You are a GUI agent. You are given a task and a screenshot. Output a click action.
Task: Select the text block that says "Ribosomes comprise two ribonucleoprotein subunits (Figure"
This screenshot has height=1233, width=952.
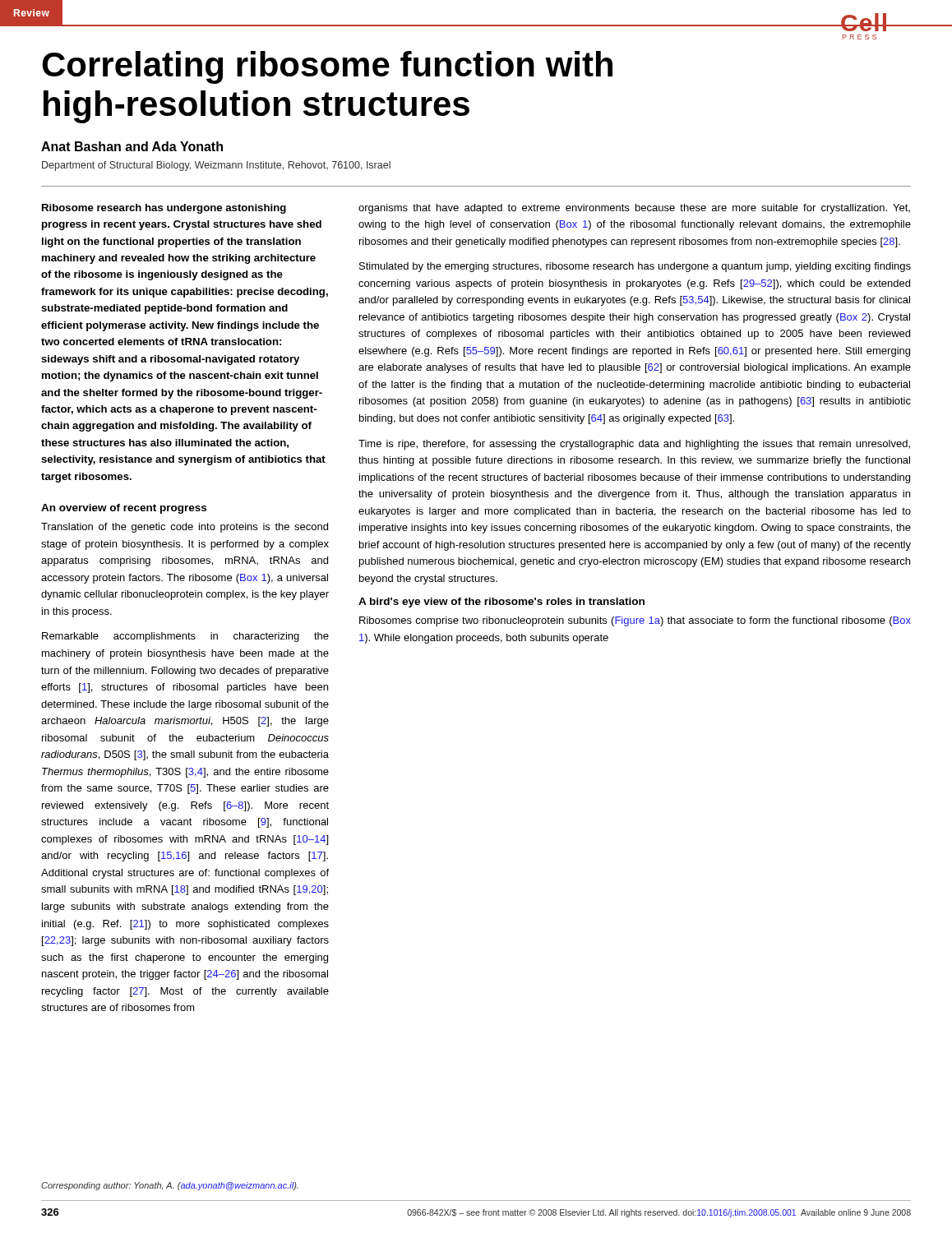click(635, 629)
